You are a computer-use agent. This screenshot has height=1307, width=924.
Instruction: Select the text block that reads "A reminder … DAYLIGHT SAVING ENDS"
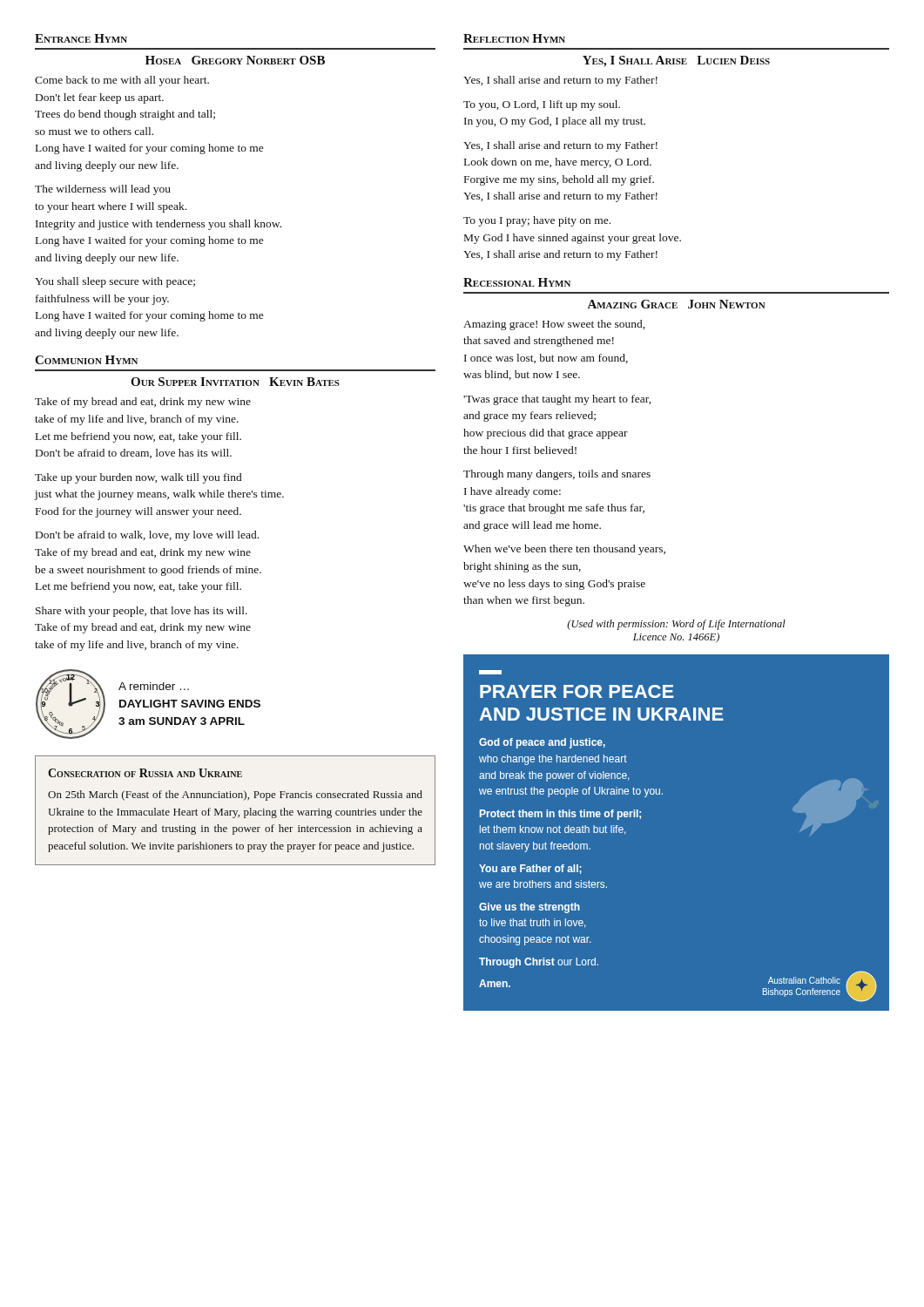[190, 704]
